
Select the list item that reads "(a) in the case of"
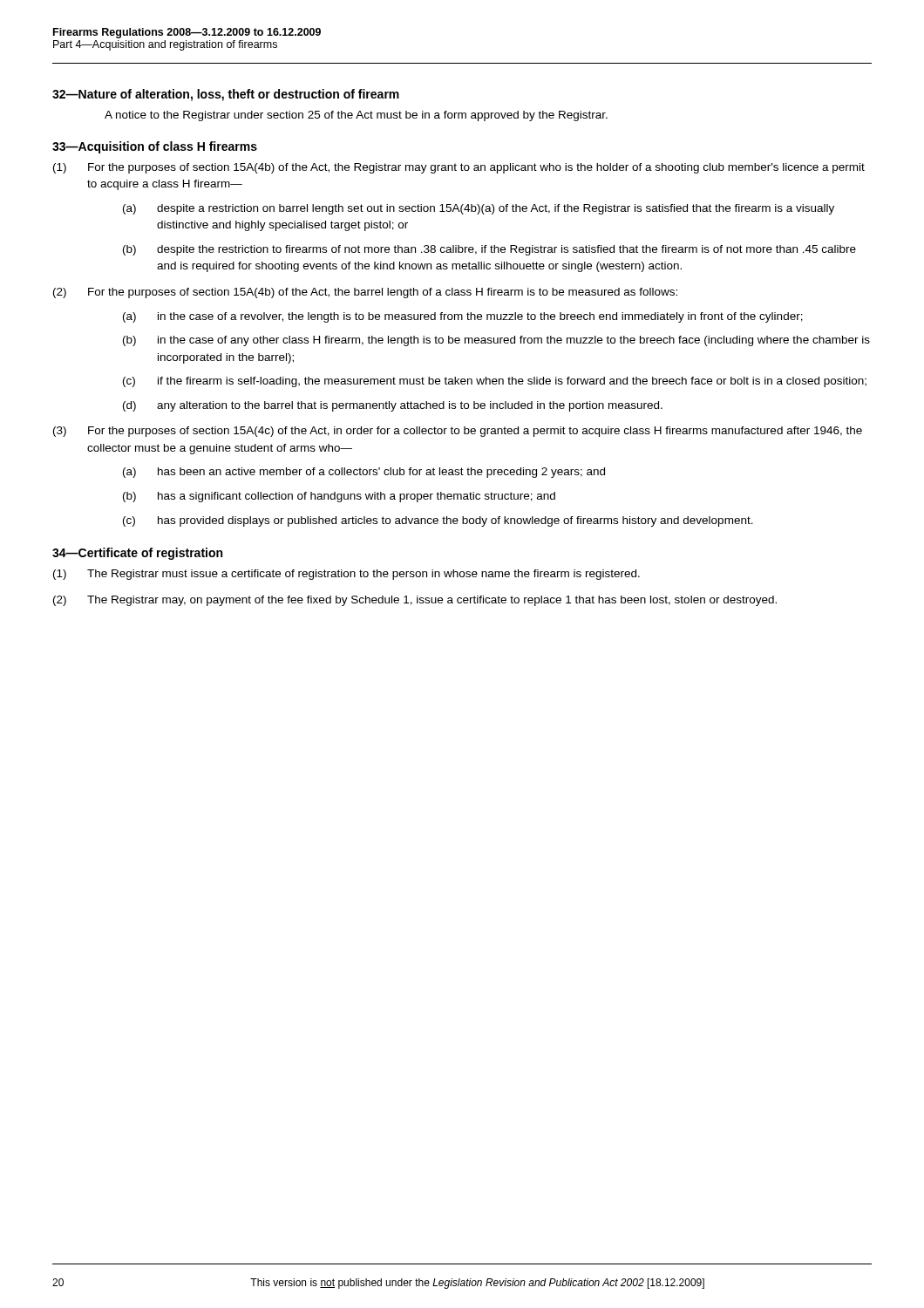click(497, 316)
